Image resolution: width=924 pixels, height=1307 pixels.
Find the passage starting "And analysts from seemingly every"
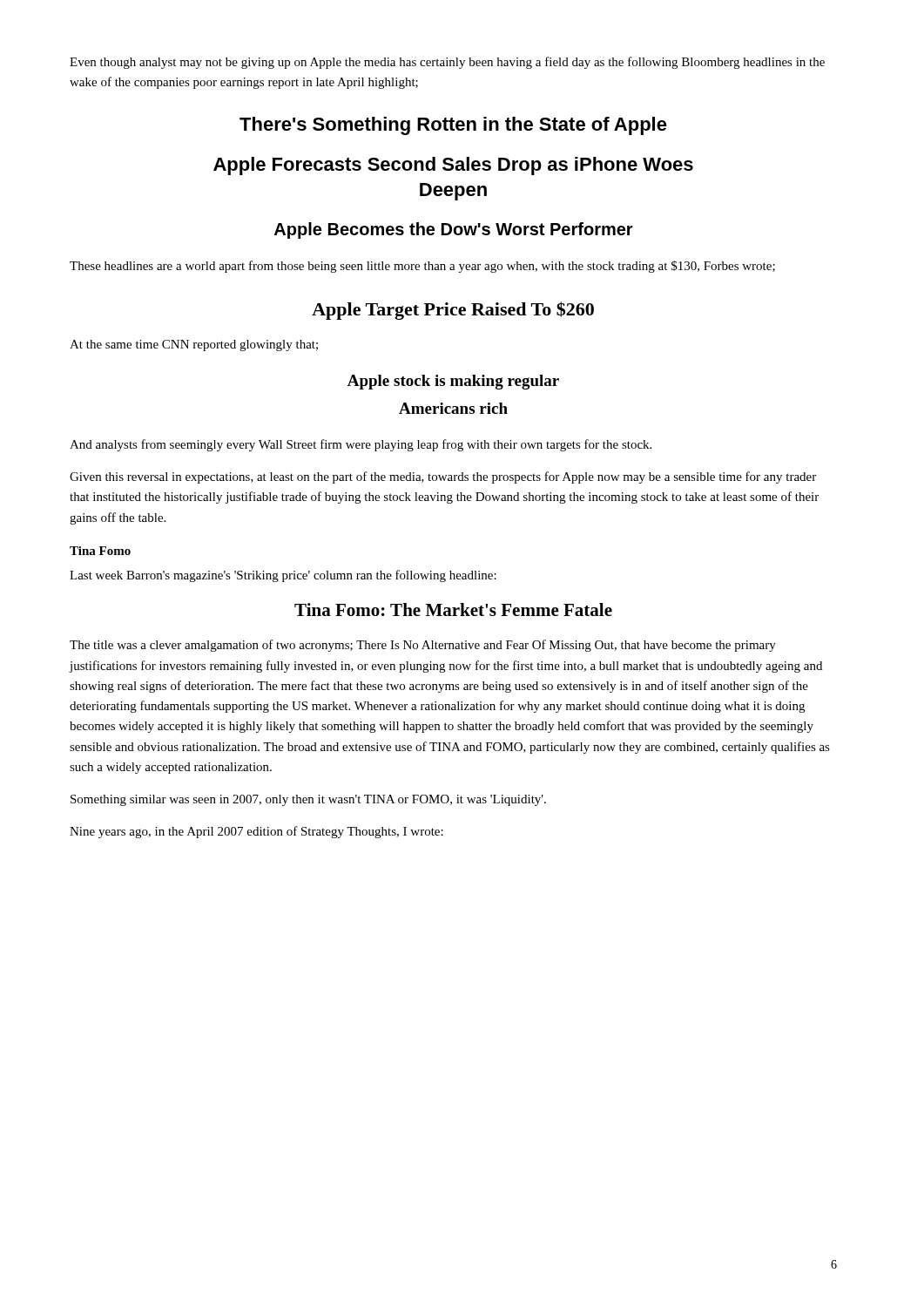click(361, 444)
